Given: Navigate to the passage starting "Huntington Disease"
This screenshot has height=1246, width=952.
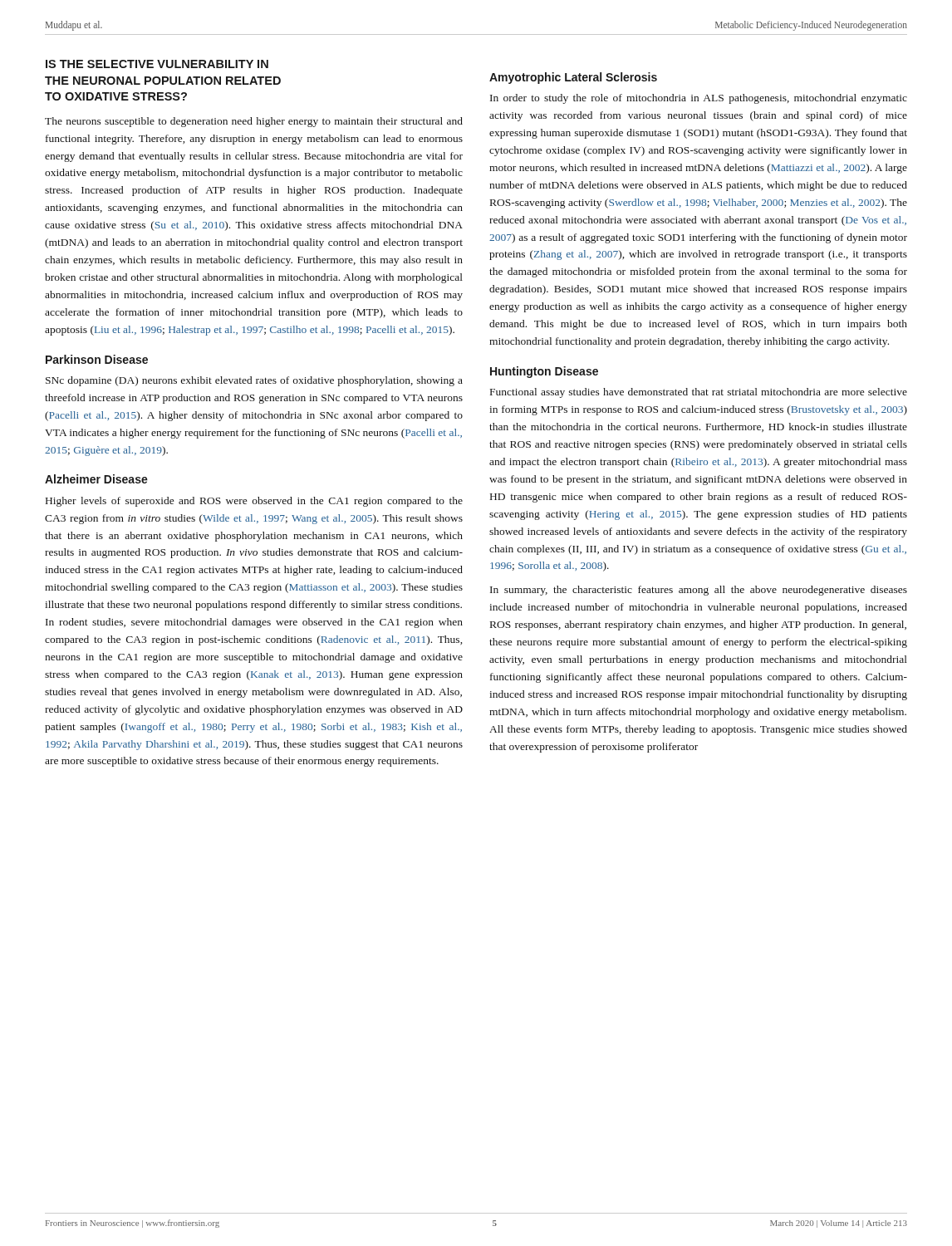Looking at the screenshot, I should (x=544, y=372).
